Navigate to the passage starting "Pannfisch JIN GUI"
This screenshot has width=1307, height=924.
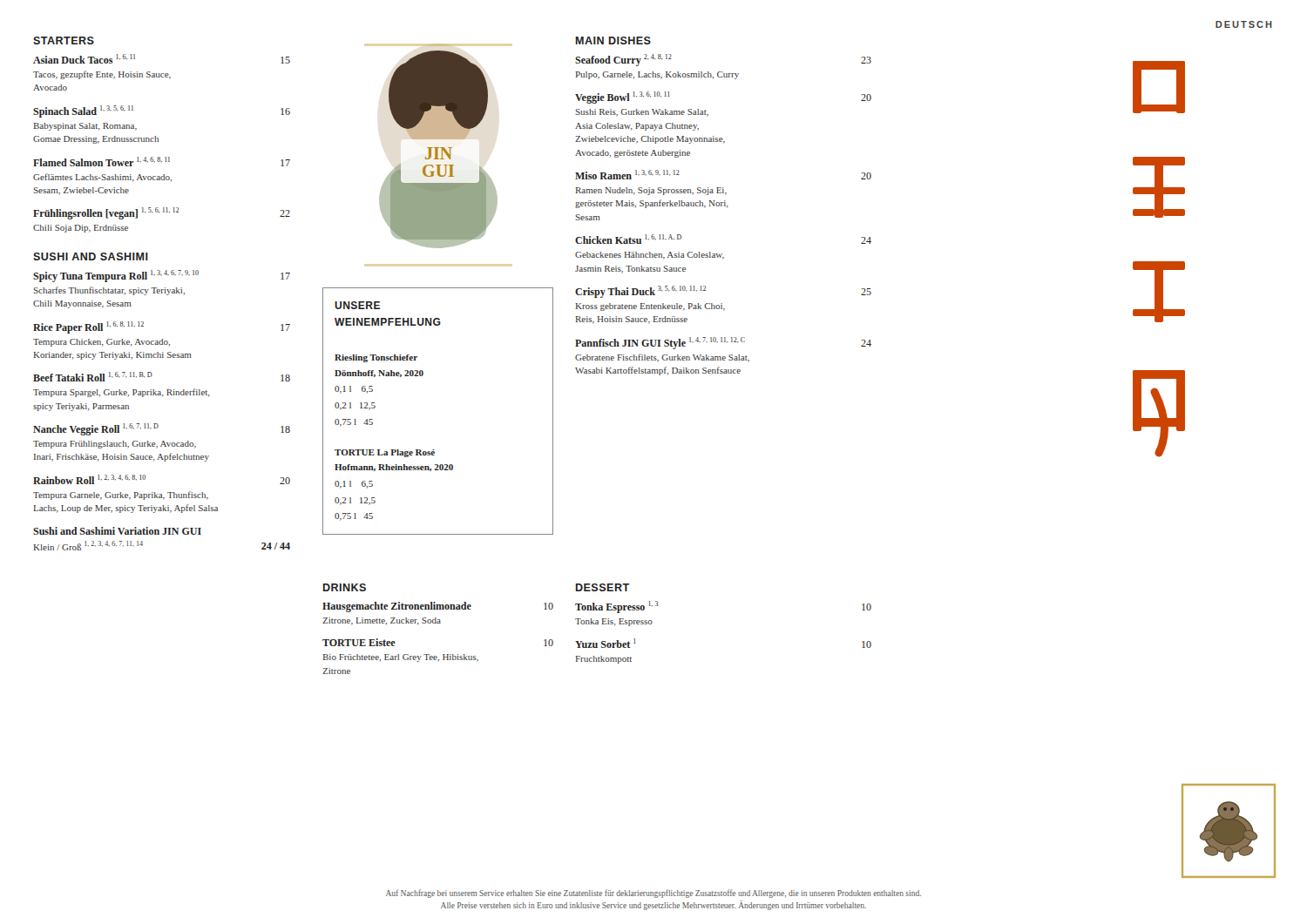pyautogui.click(x=723, y=357)
